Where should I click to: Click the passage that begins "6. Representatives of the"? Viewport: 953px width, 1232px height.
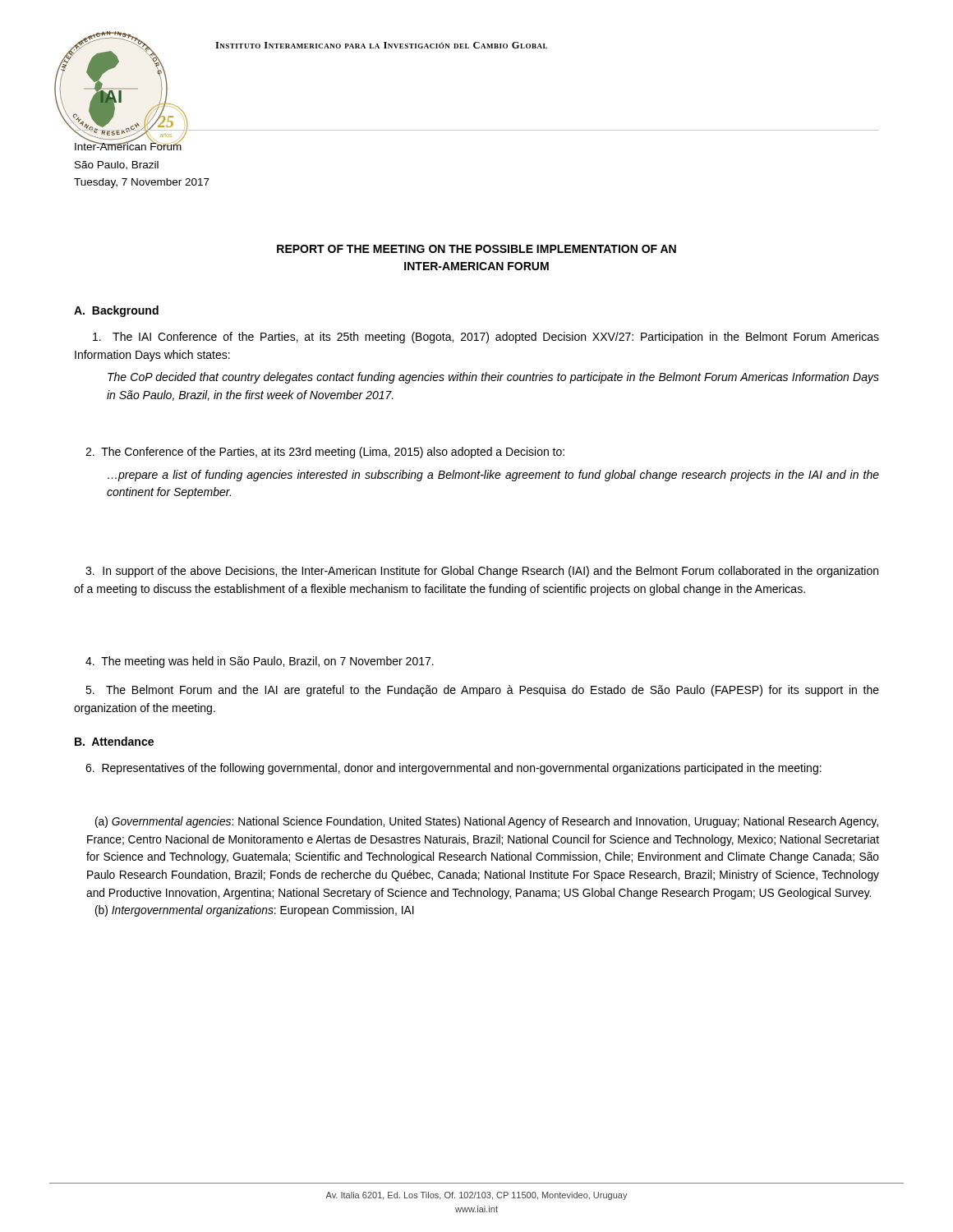[454, 768]
